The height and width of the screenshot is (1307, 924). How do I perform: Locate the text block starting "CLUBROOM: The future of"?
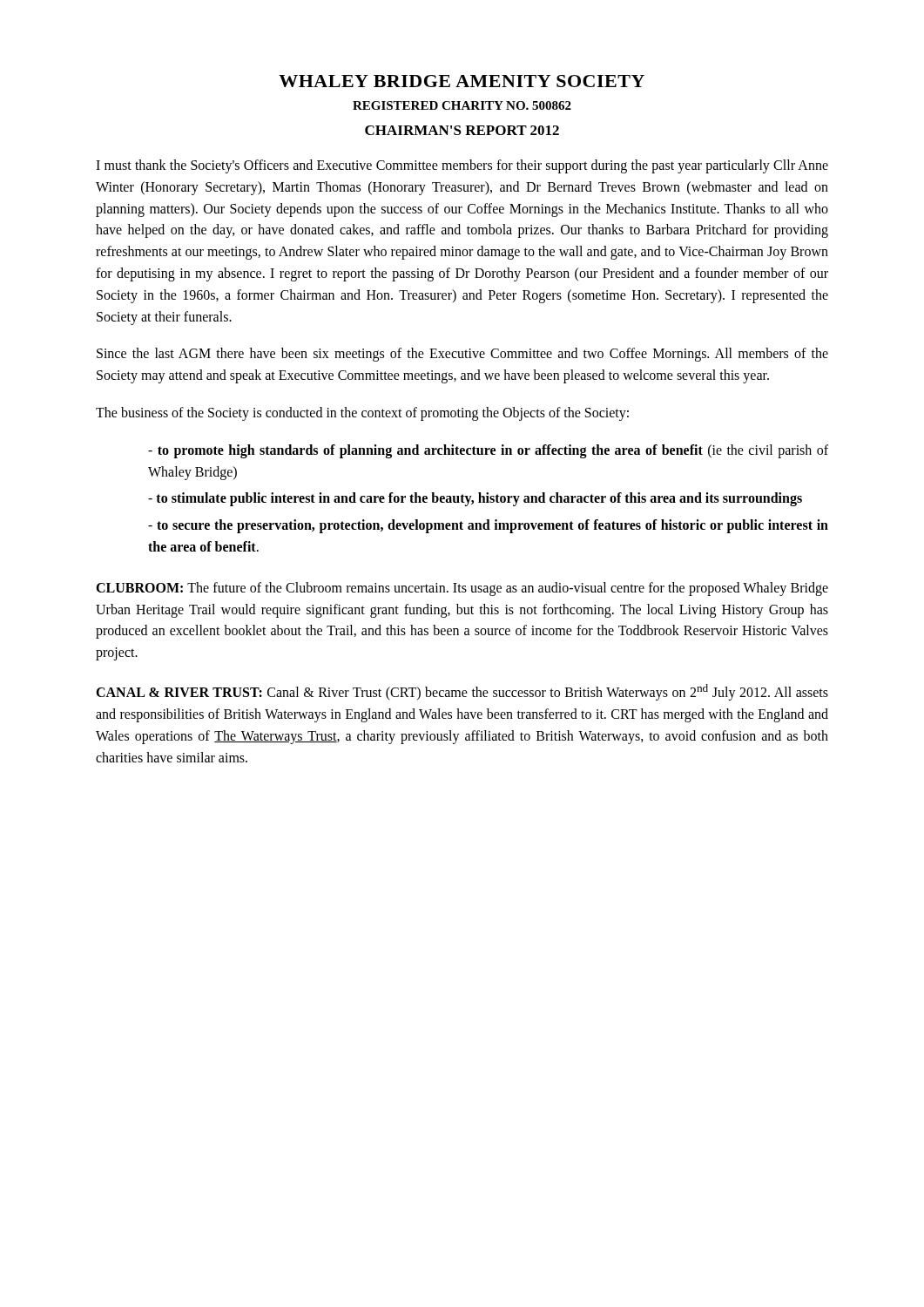[x=462, y=620]
